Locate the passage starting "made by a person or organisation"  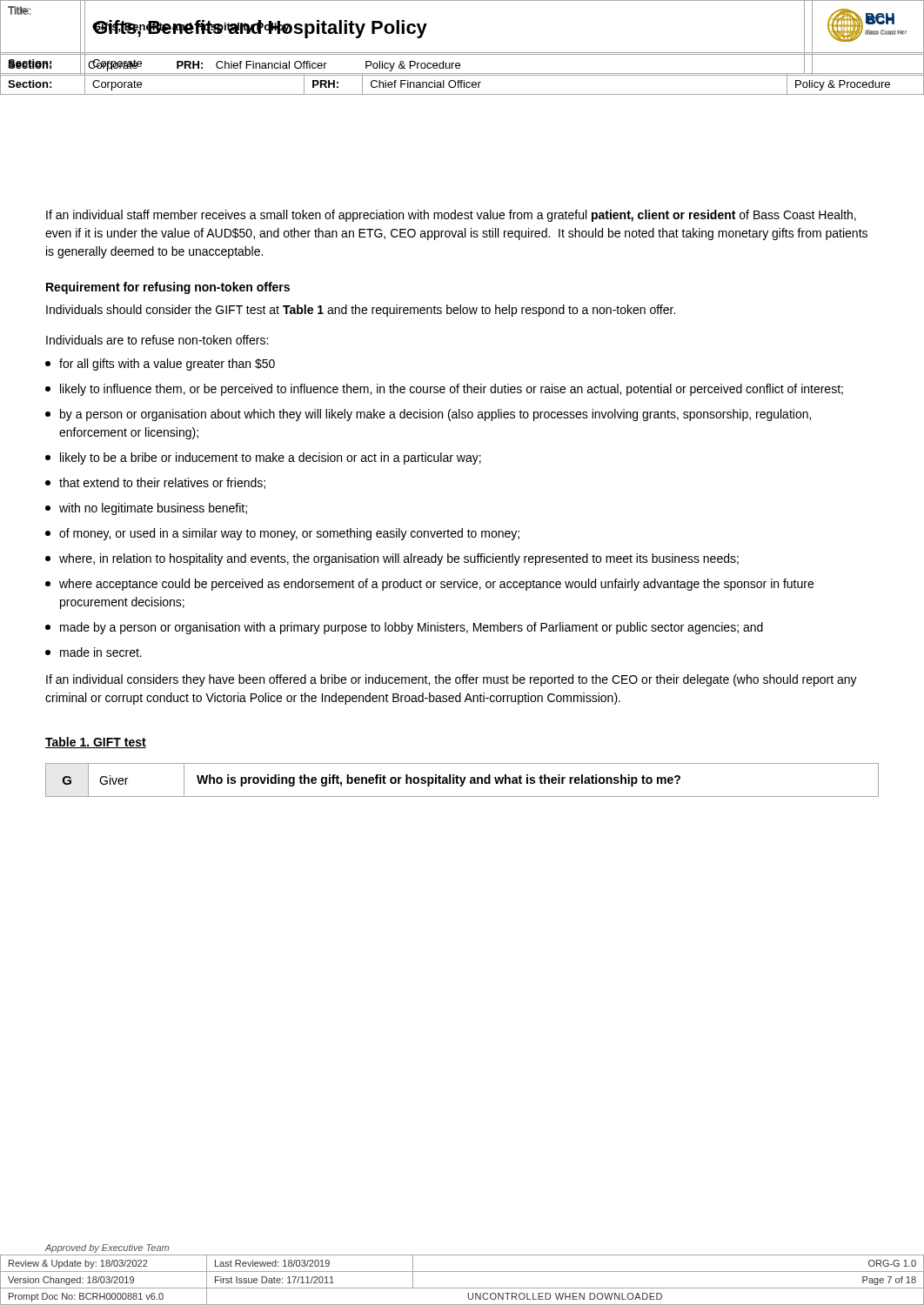click(x=462, y=628)
